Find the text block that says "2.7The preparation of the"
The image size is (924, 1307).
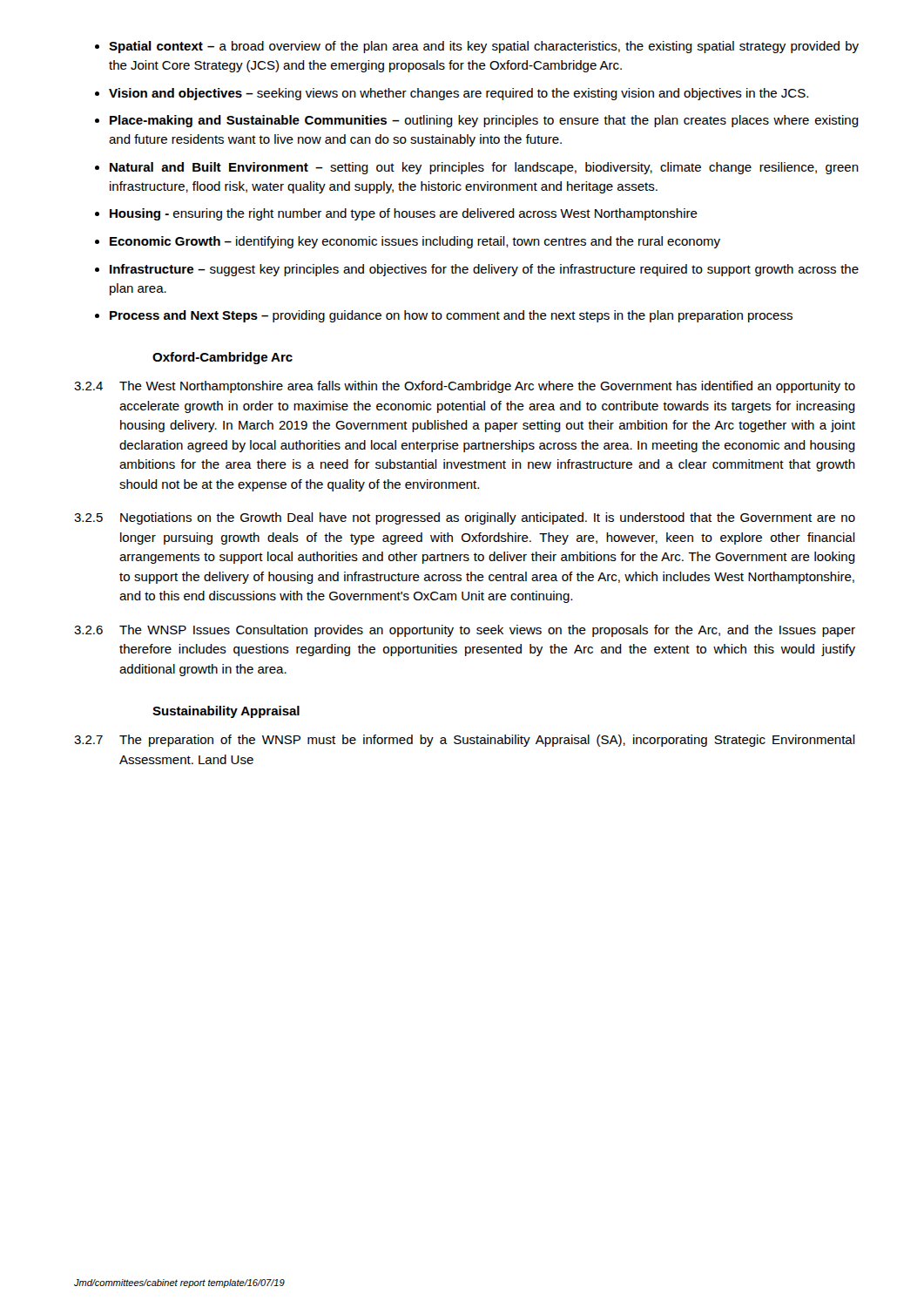point(465,750)
